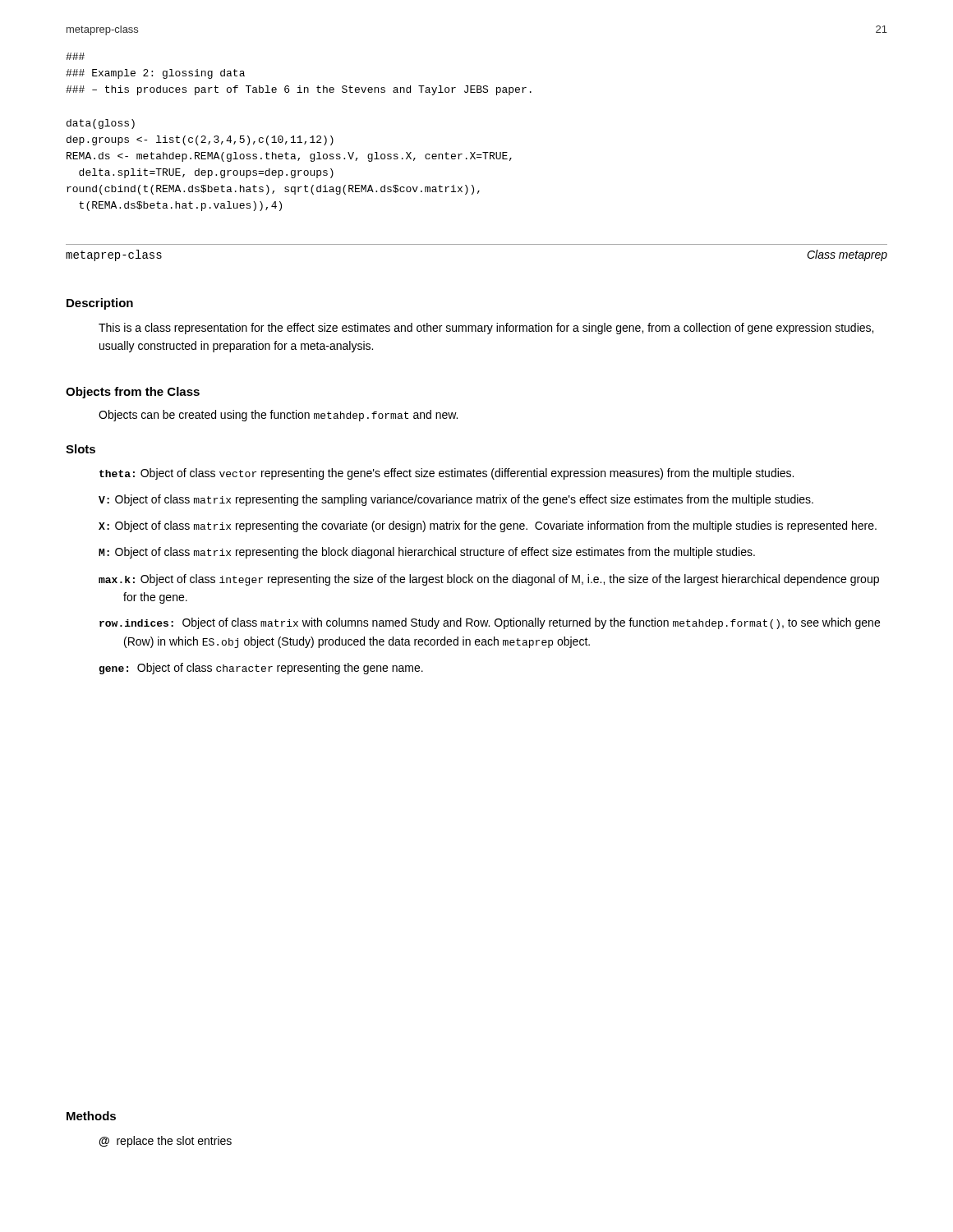The image size is (953, 1232).
Task: Find the text starting "Objects from the Class"
Action: (133, 391)
